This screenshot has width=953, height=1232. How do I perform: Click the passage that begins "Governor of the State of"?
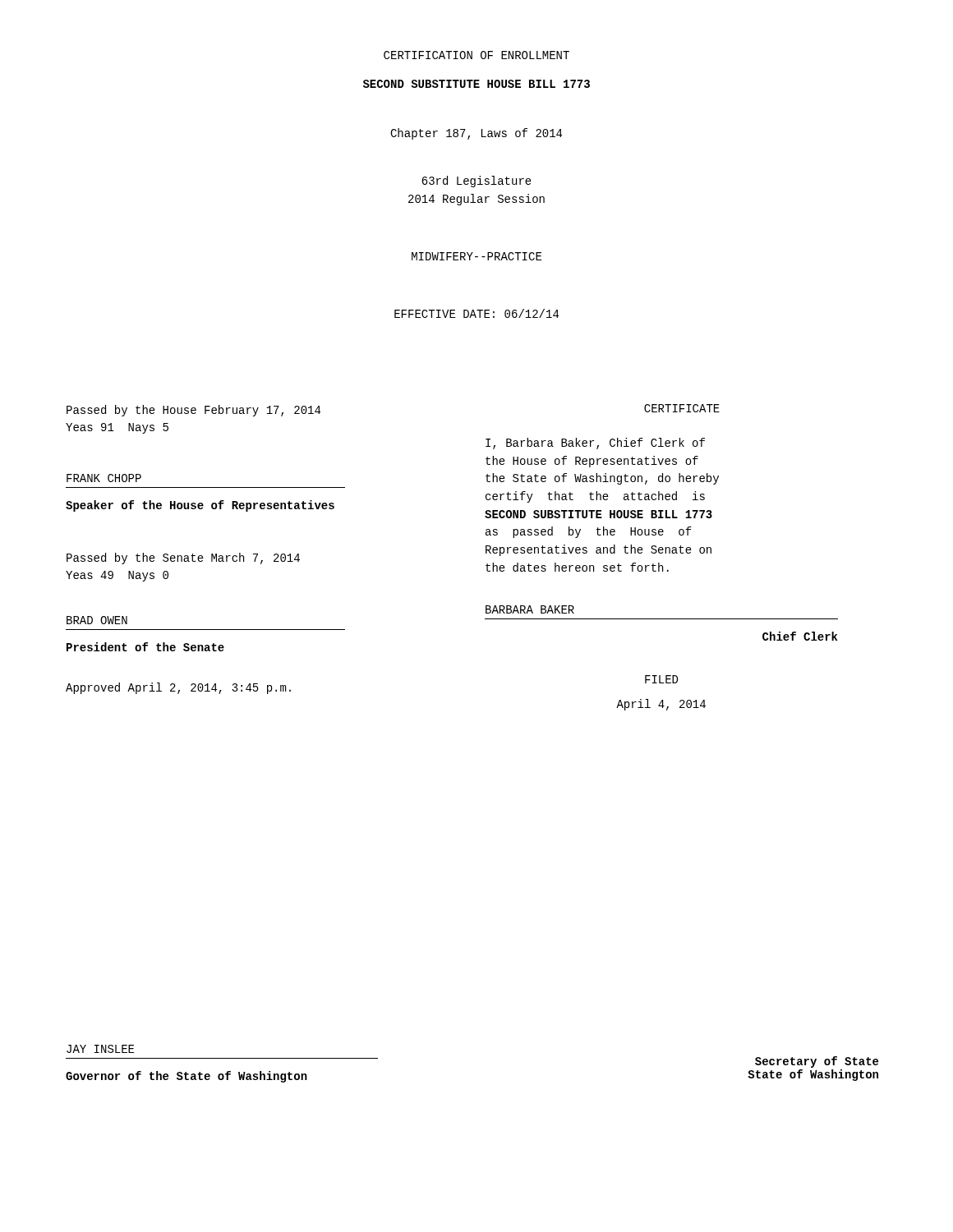(187, 1077)
